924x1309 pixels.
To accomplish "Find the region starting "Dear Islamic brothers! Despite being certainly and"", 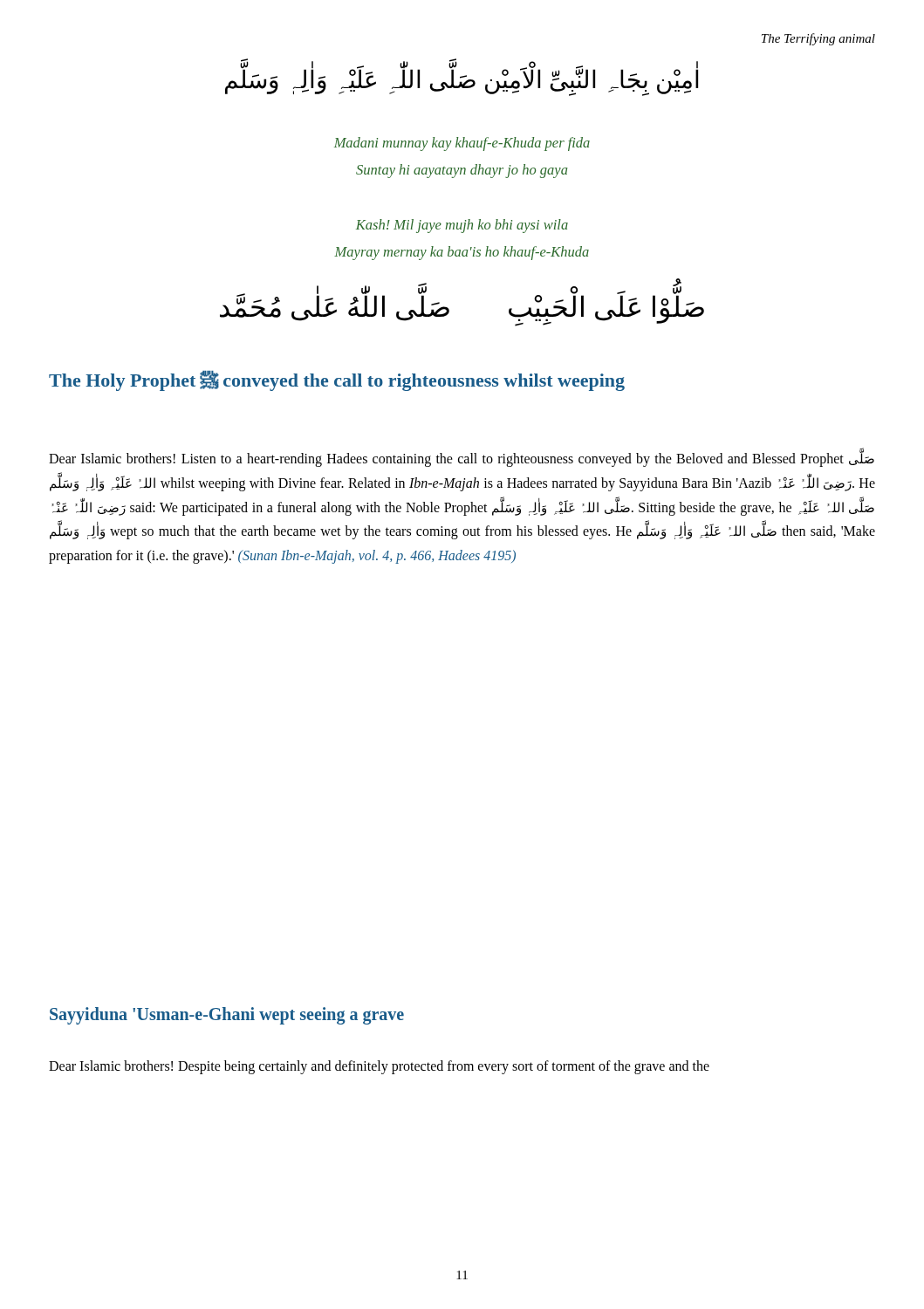I will coord(462,1066).
